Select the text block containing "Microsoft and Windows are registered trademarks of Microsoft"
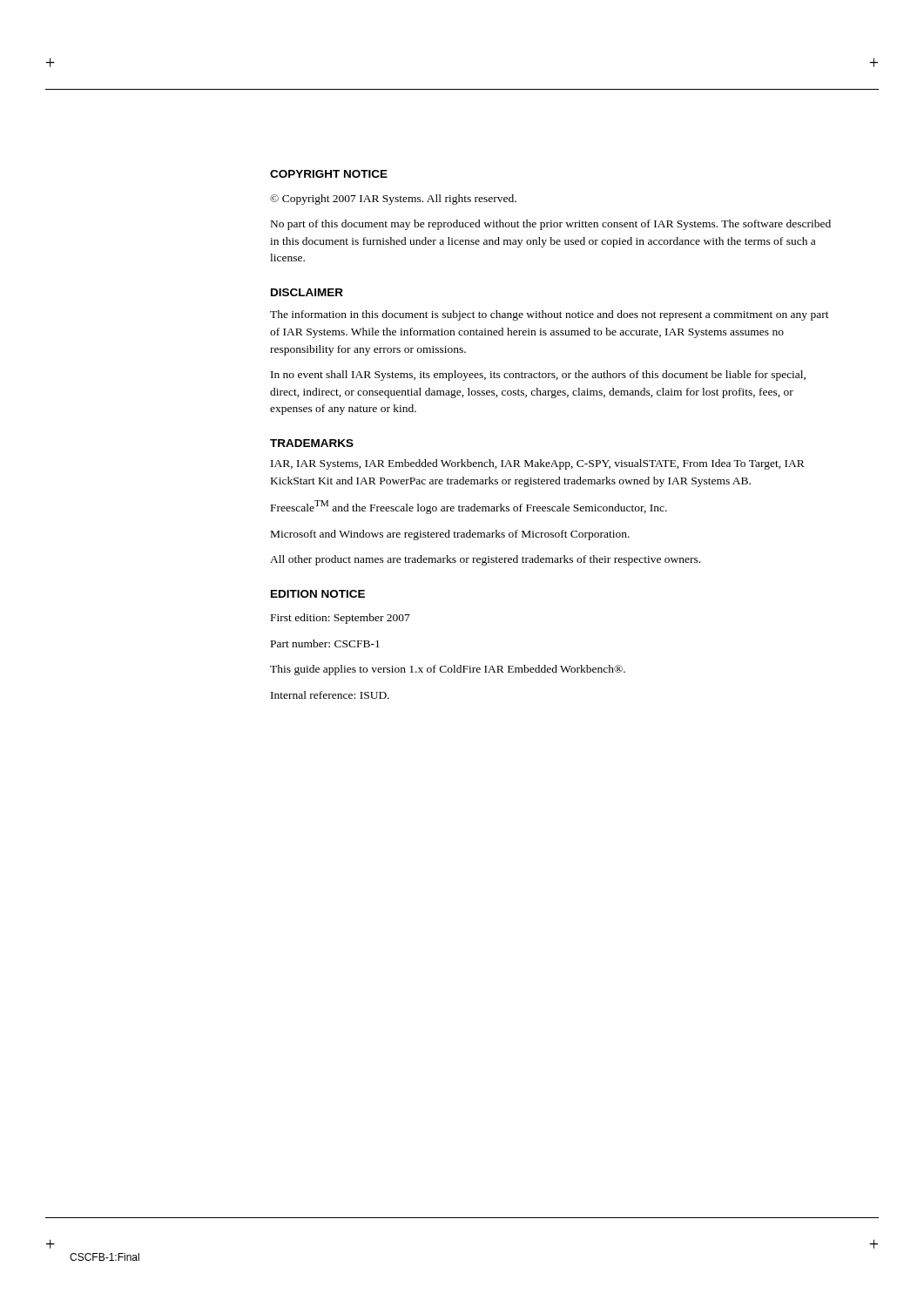This screenshot has height=1307, width=924. click(x=450, y=533)
